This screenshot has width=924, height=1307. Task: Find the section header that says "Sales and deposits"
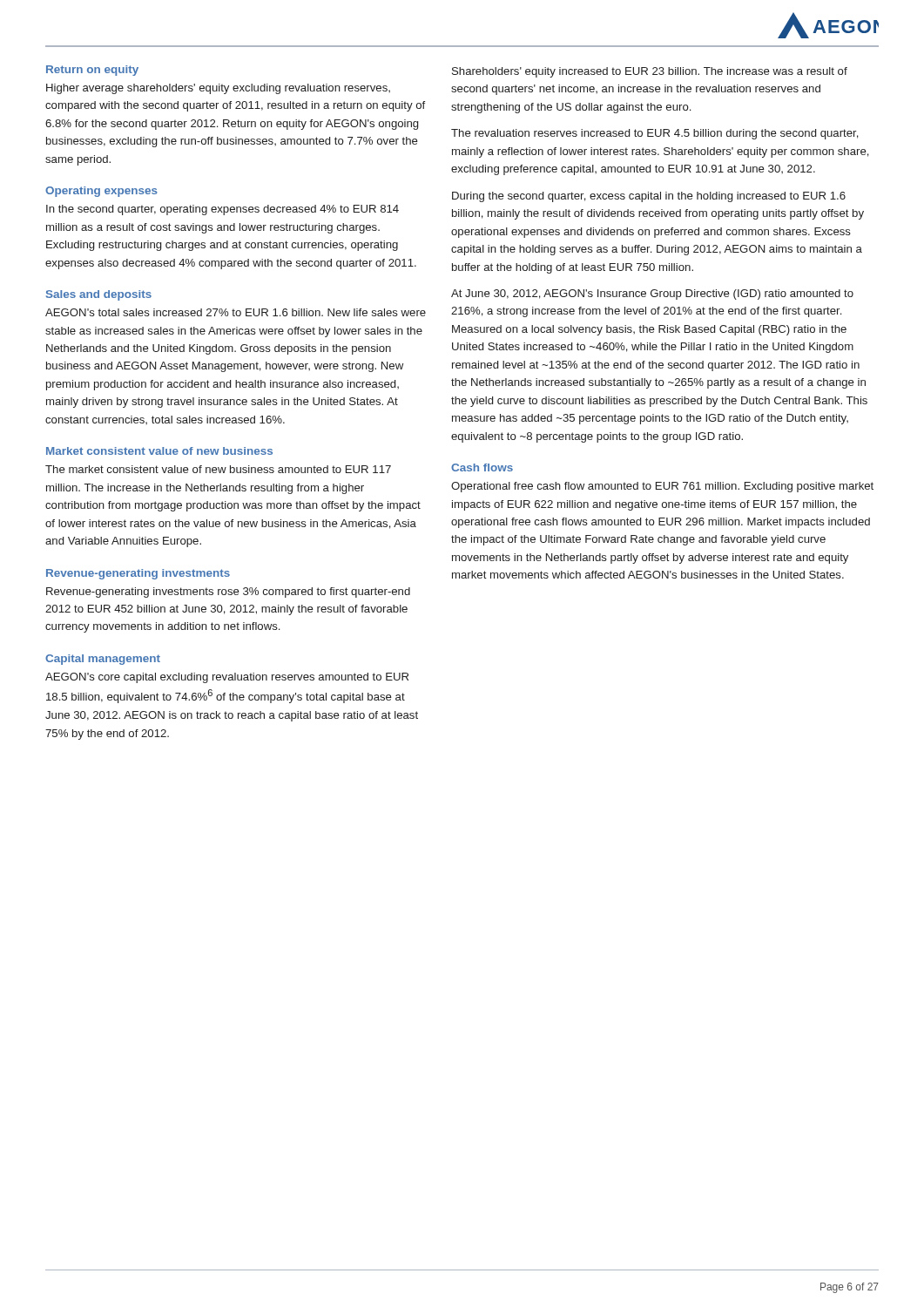click(99, 294)
